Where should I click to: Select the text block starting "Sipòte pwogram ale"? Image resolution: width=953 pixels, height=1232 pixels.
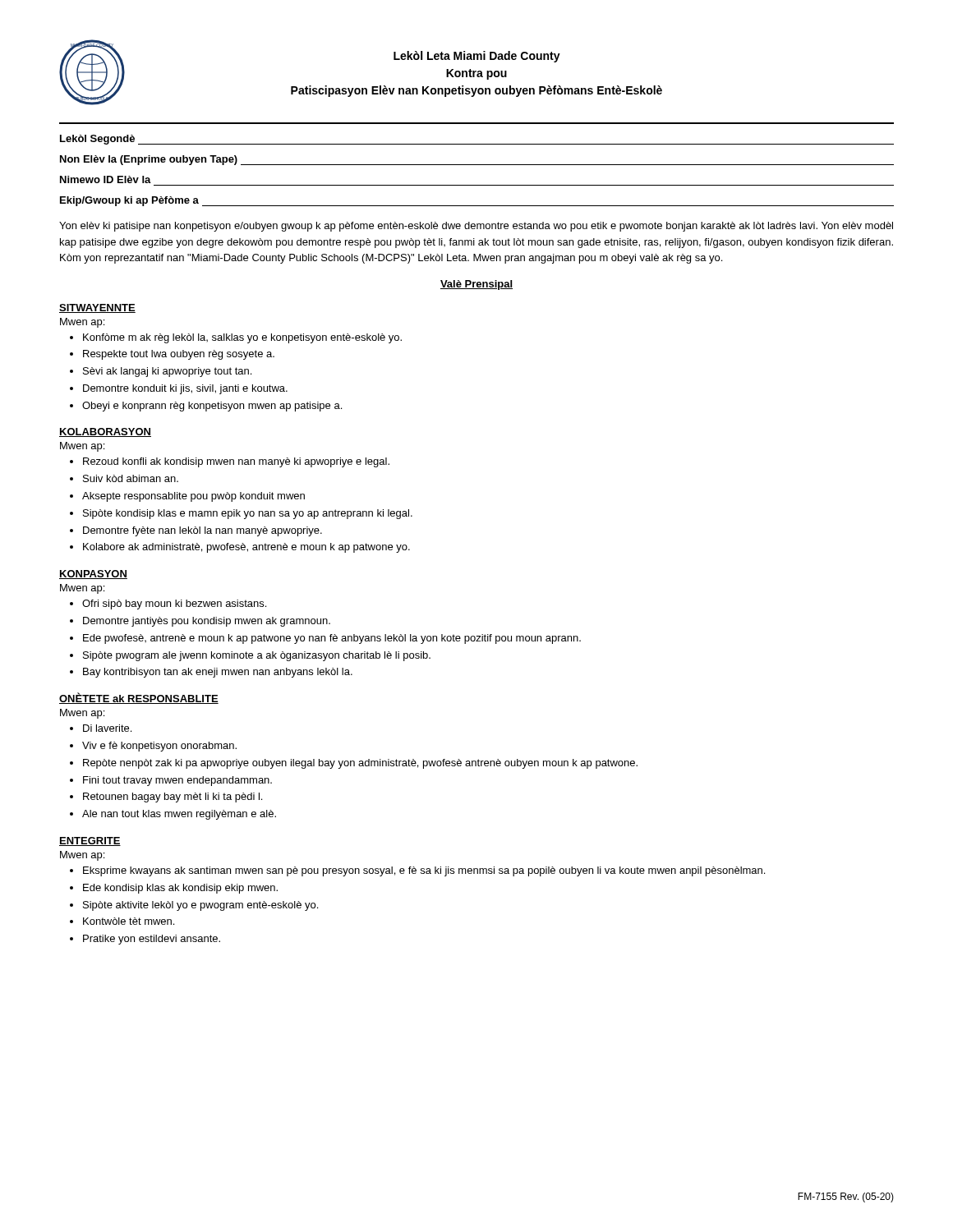coord(257,655)
